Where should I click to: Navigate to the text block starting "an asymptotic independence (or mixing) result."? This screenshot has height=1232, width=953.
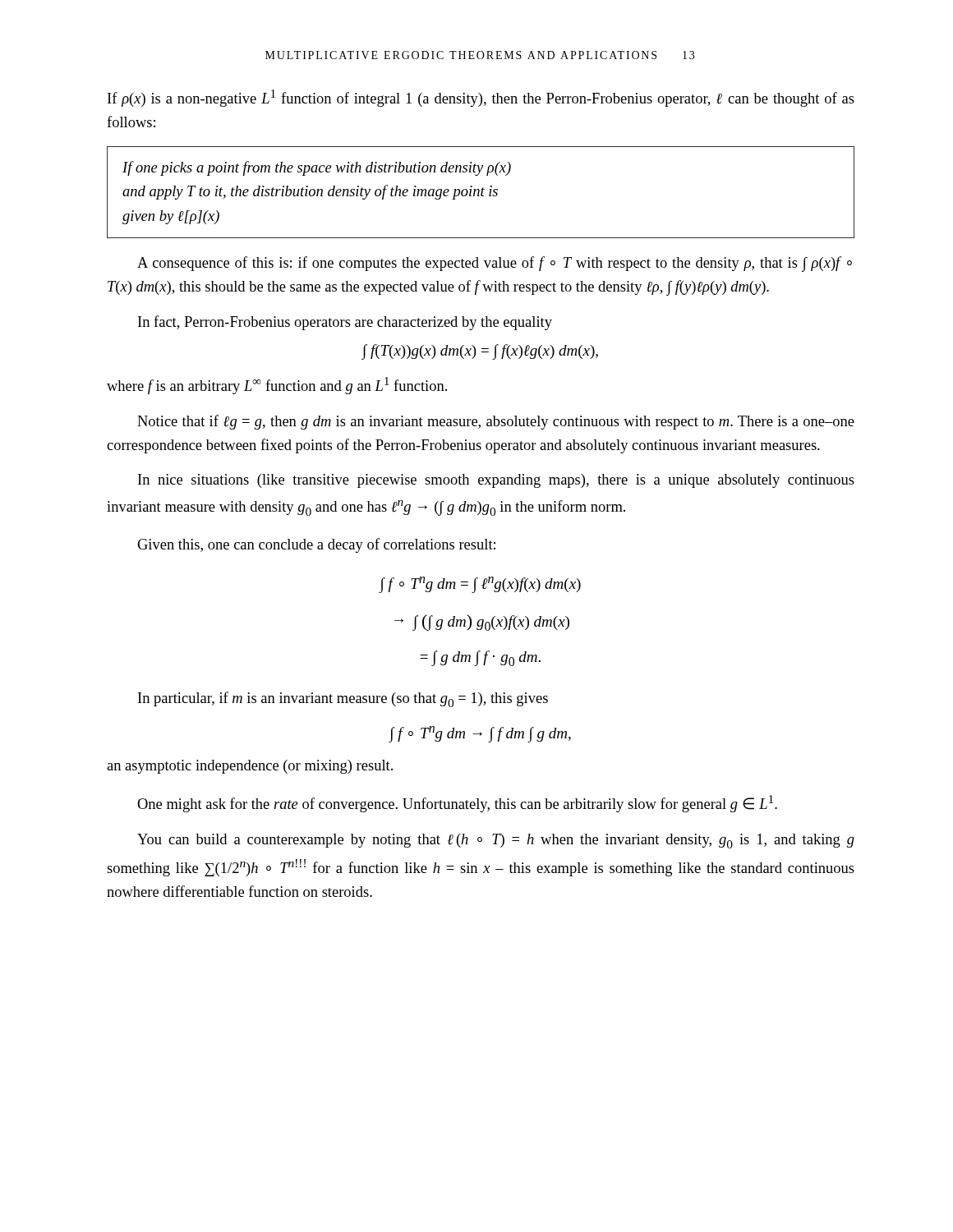click(x=250, y=766)
